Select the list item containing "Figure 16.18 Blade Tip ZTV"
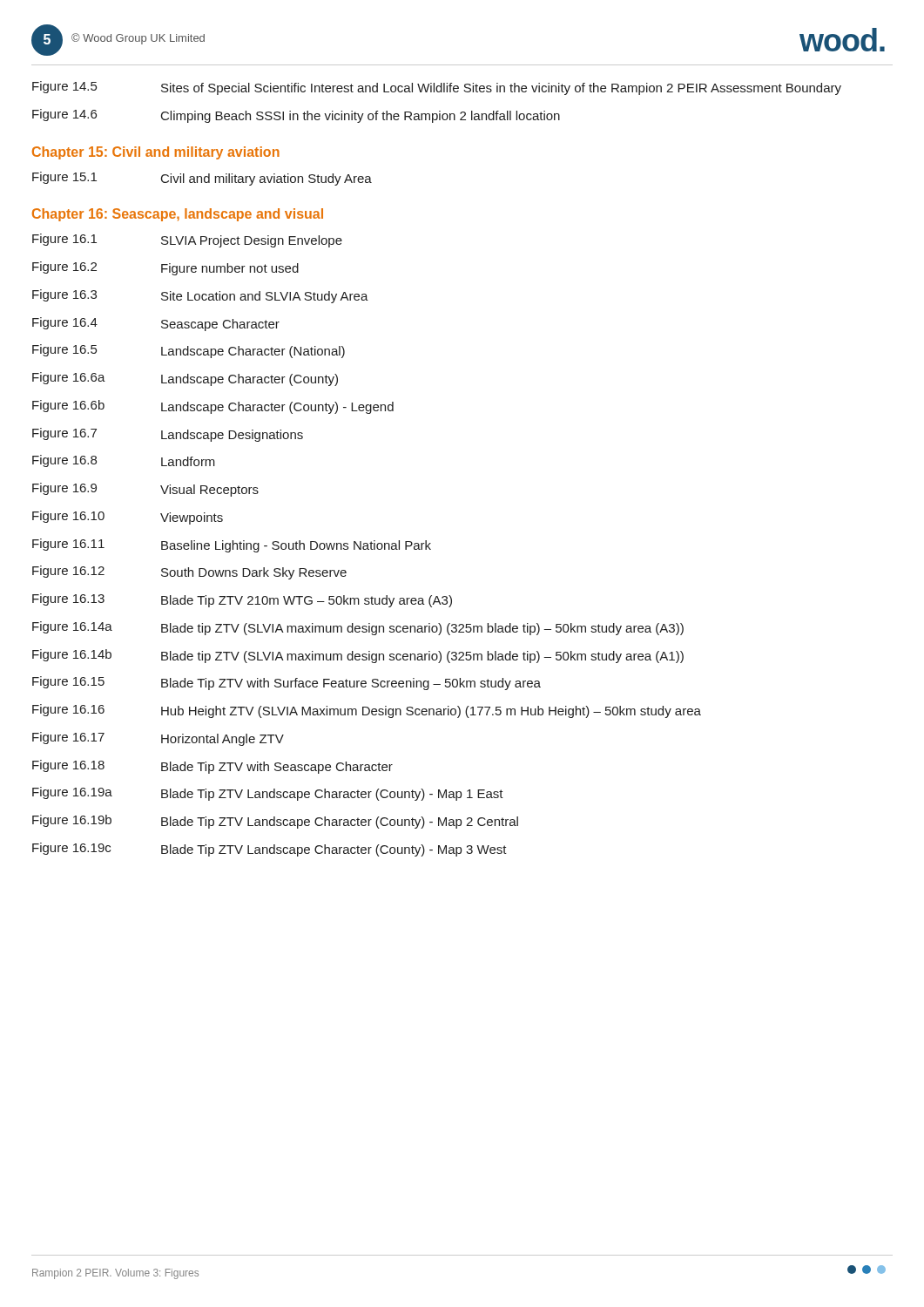Viewport: 924px width, 1307px height. coord(212,767)
